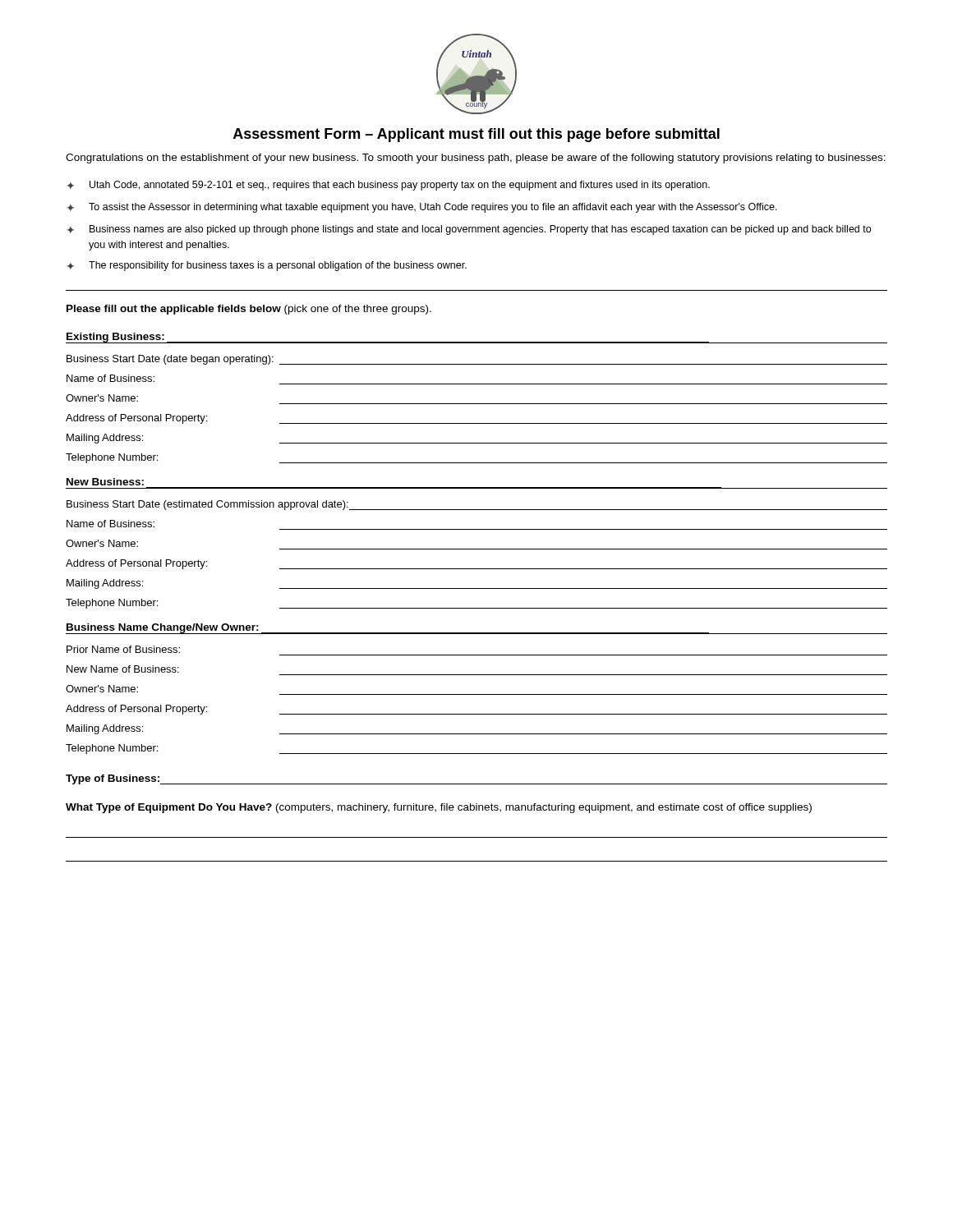Find the text block containing "Business Name Change/New Owner: Prior"
This screenshot has width=953, height=1232.
(x=476, y=687)
